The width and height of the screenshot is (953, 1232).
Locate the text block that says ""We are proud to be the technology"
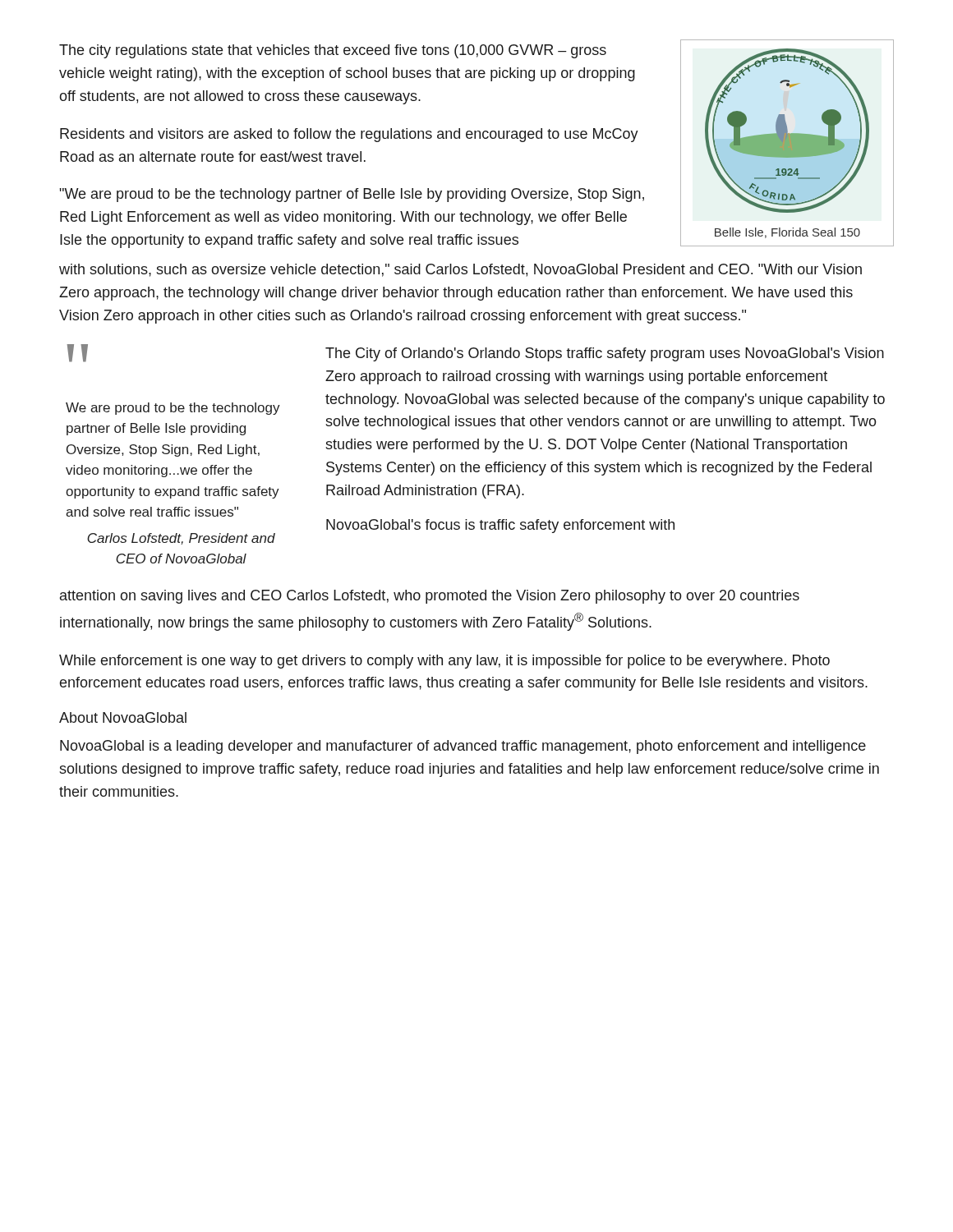tap(352, 217)
